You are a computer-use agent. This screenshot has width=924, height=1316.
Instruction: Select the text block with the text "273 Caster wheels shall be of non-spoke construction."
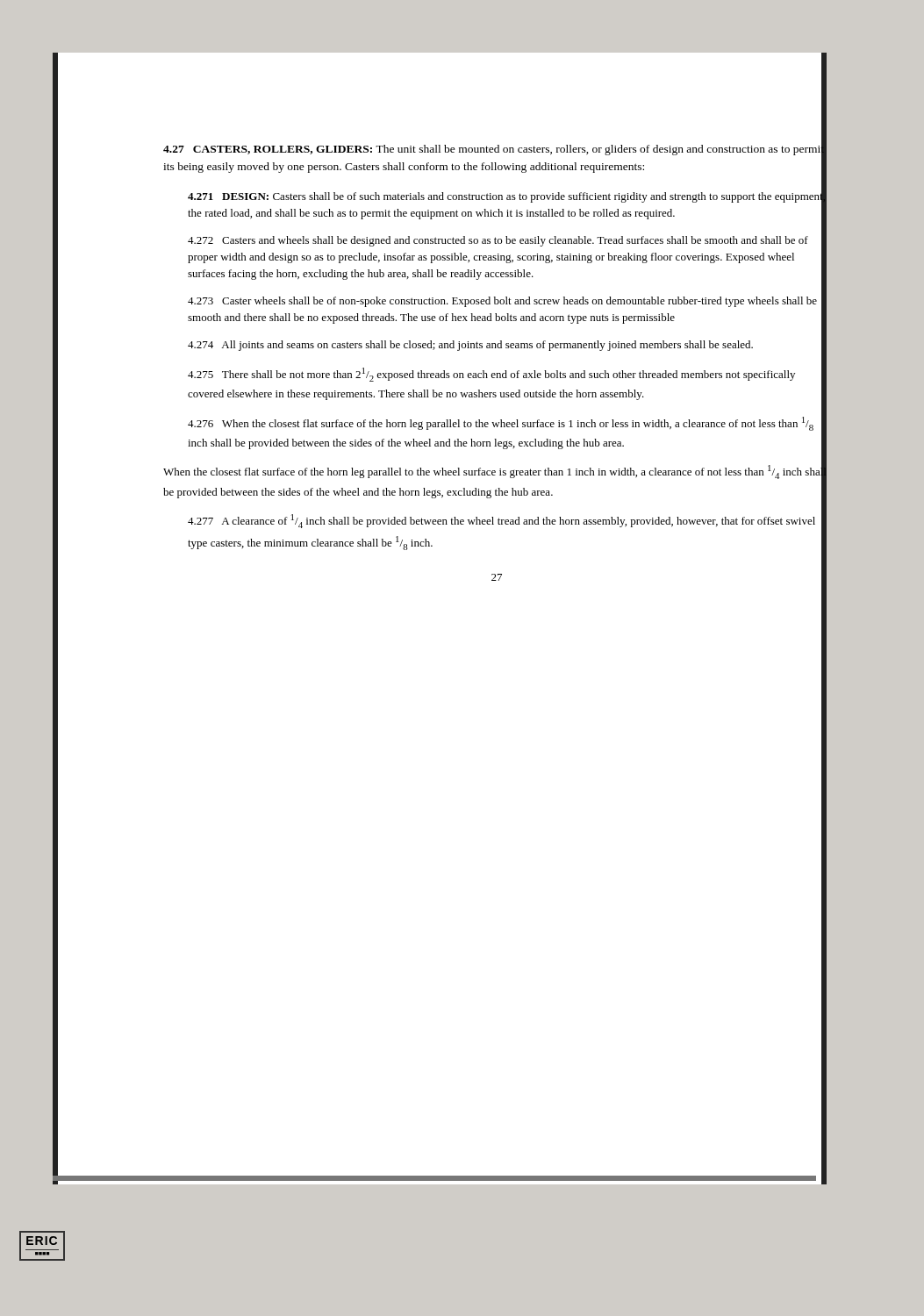[502, 309]
